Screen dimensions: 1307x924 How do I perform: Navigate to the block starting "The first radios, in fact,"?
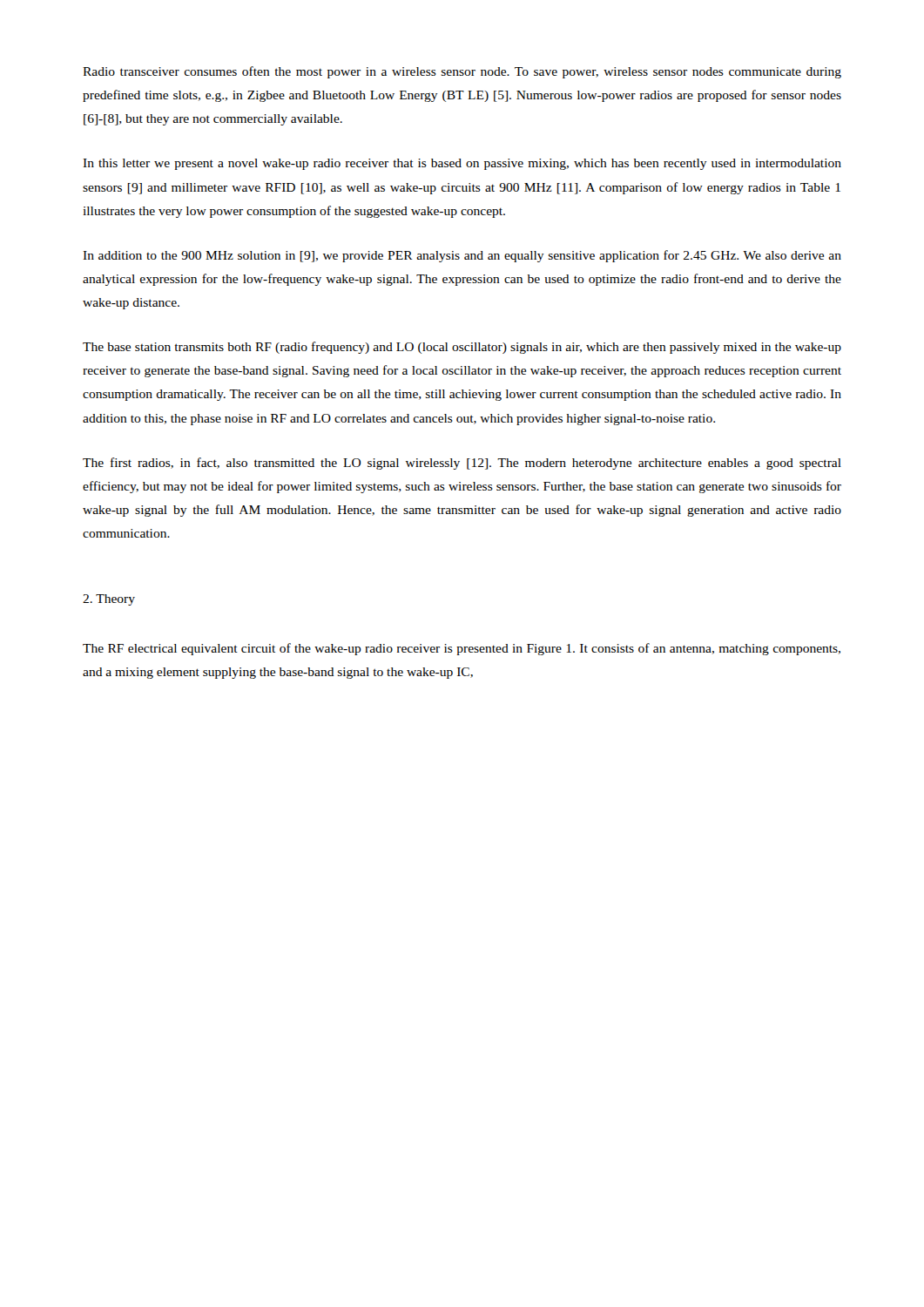pyautogui.click(x=462, y=497)
